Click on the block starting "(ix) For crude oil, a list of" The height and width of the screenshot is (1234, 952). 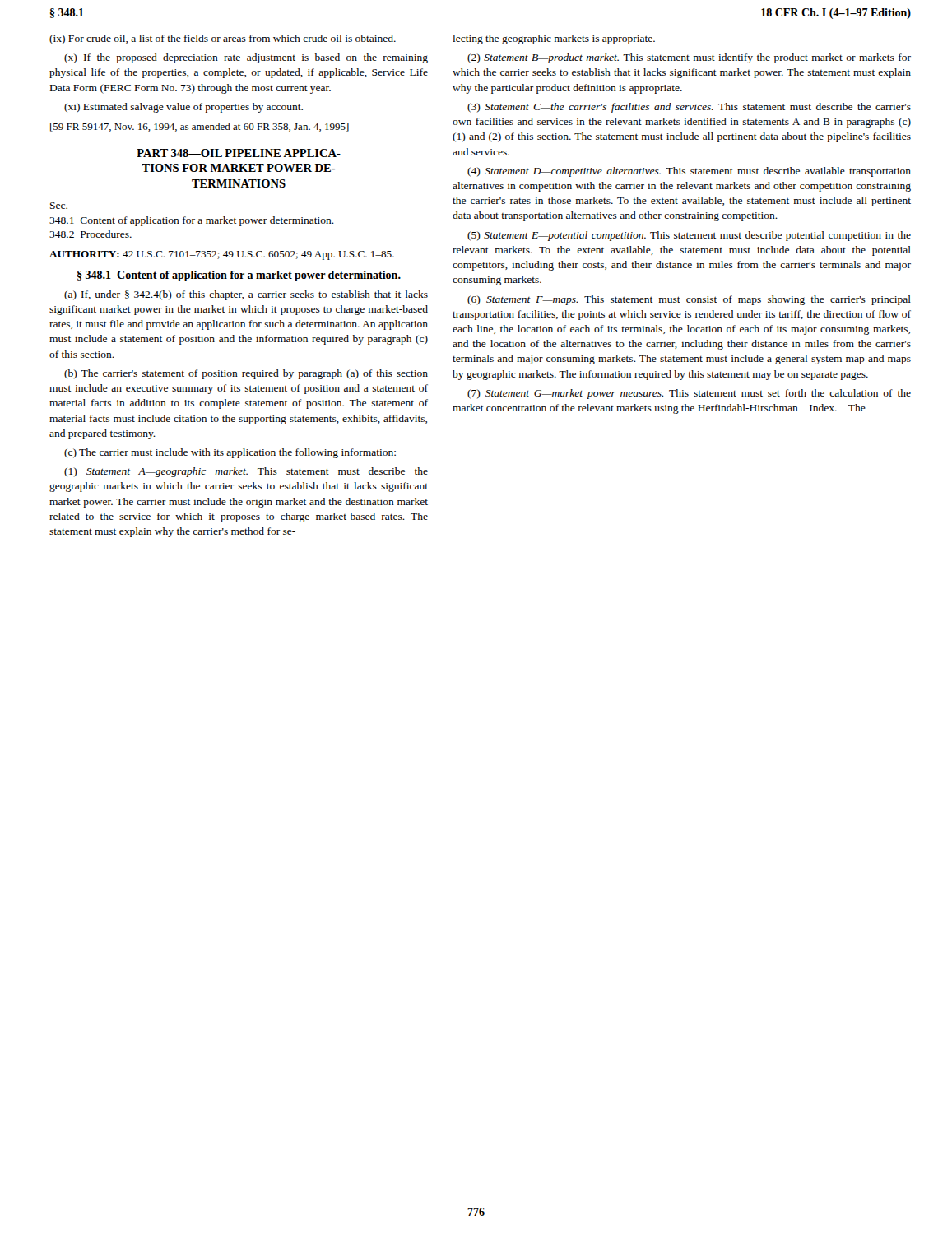pos(239,39)
